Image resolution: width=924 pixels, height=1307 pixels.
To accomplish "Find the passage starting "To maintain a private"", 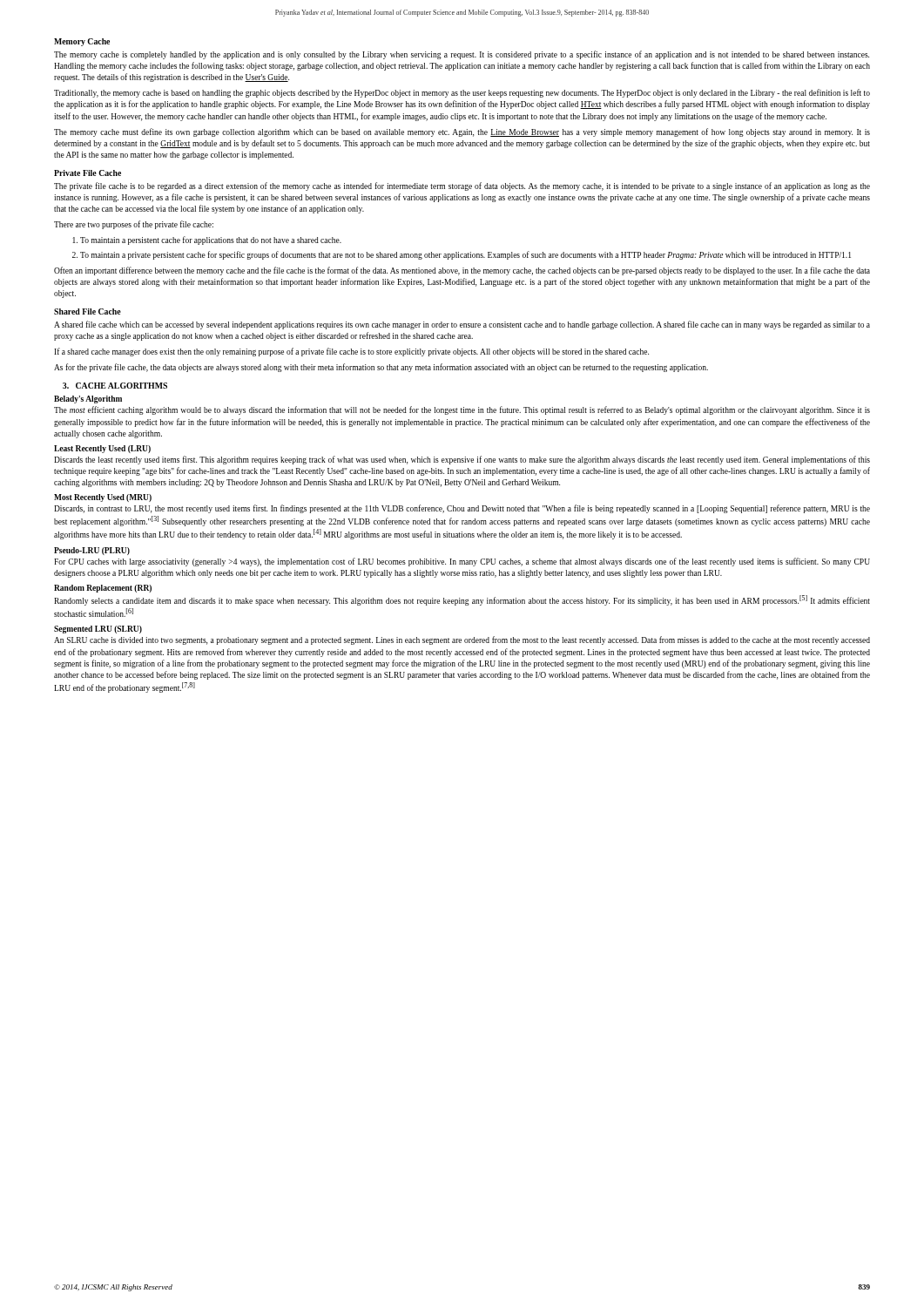I will (x=466, y=255).
